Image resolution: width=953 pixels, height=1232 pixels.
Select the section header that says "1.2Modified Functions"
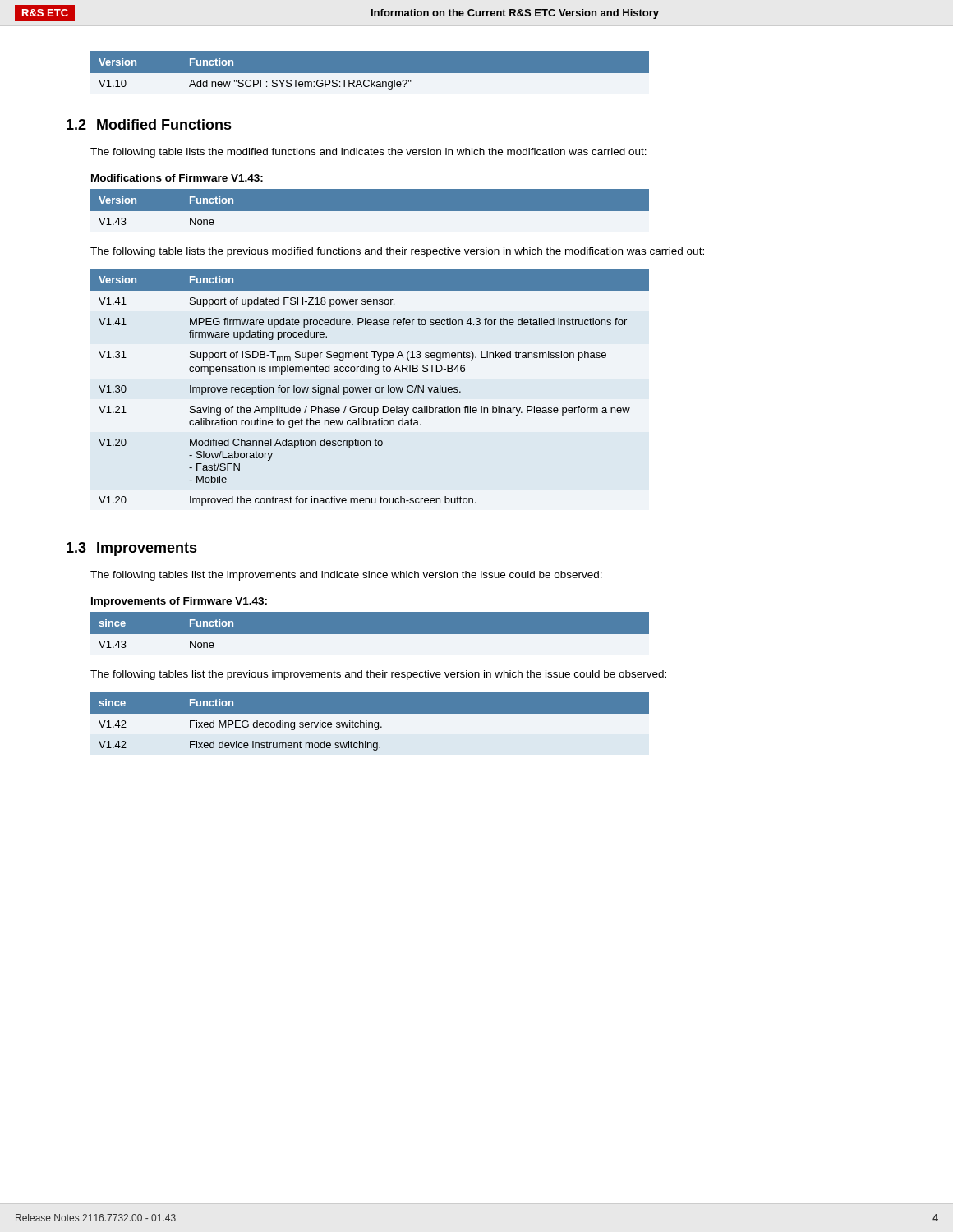click(x=149, y=125)
